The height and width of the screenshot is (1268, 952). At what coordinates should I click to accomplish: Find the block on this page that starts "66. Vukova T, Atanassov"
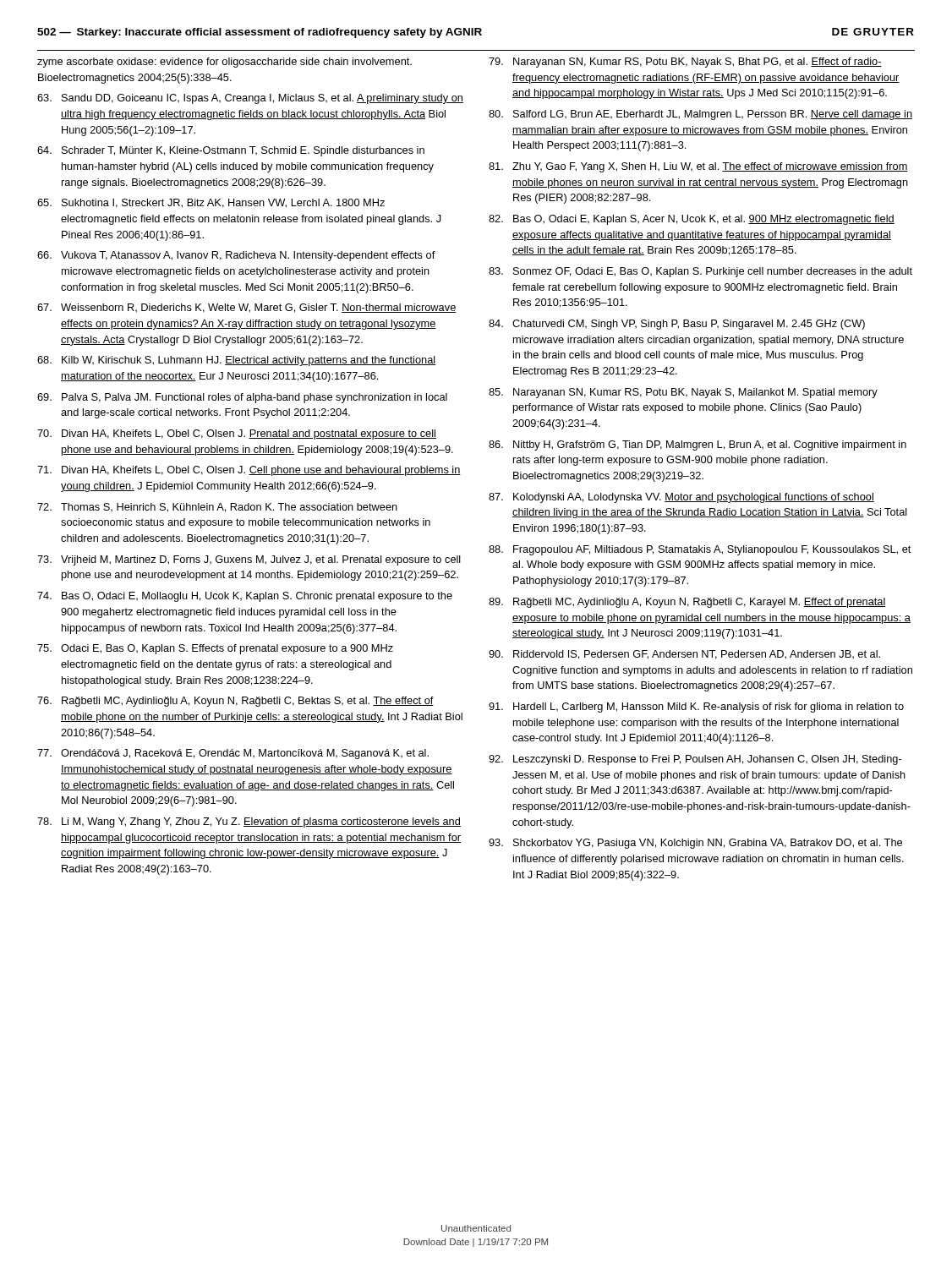tap(250, 272)
